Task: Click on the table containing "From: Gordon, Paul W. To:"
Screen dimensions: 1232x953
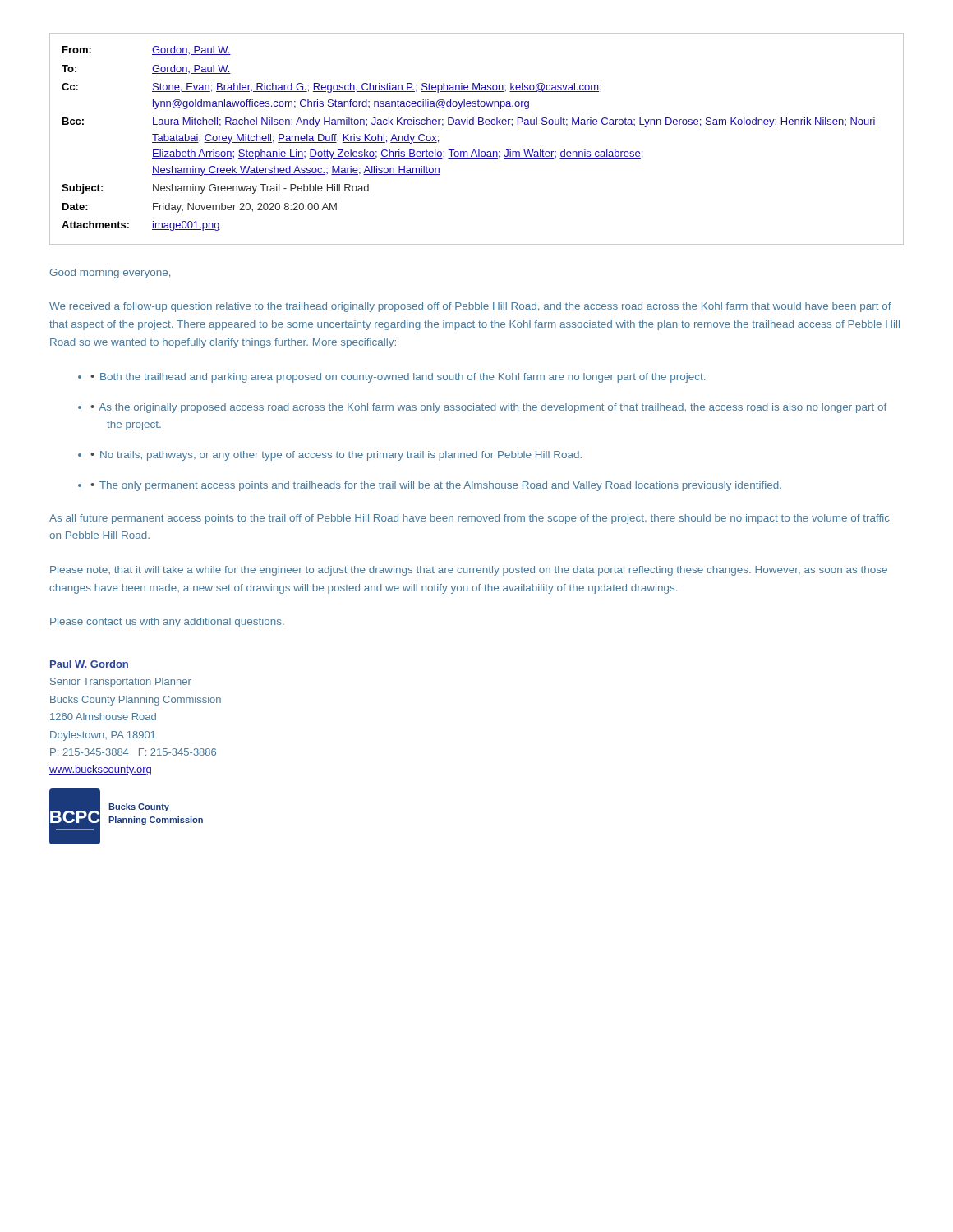Action: pyautogui.click(x=476, y=139)
